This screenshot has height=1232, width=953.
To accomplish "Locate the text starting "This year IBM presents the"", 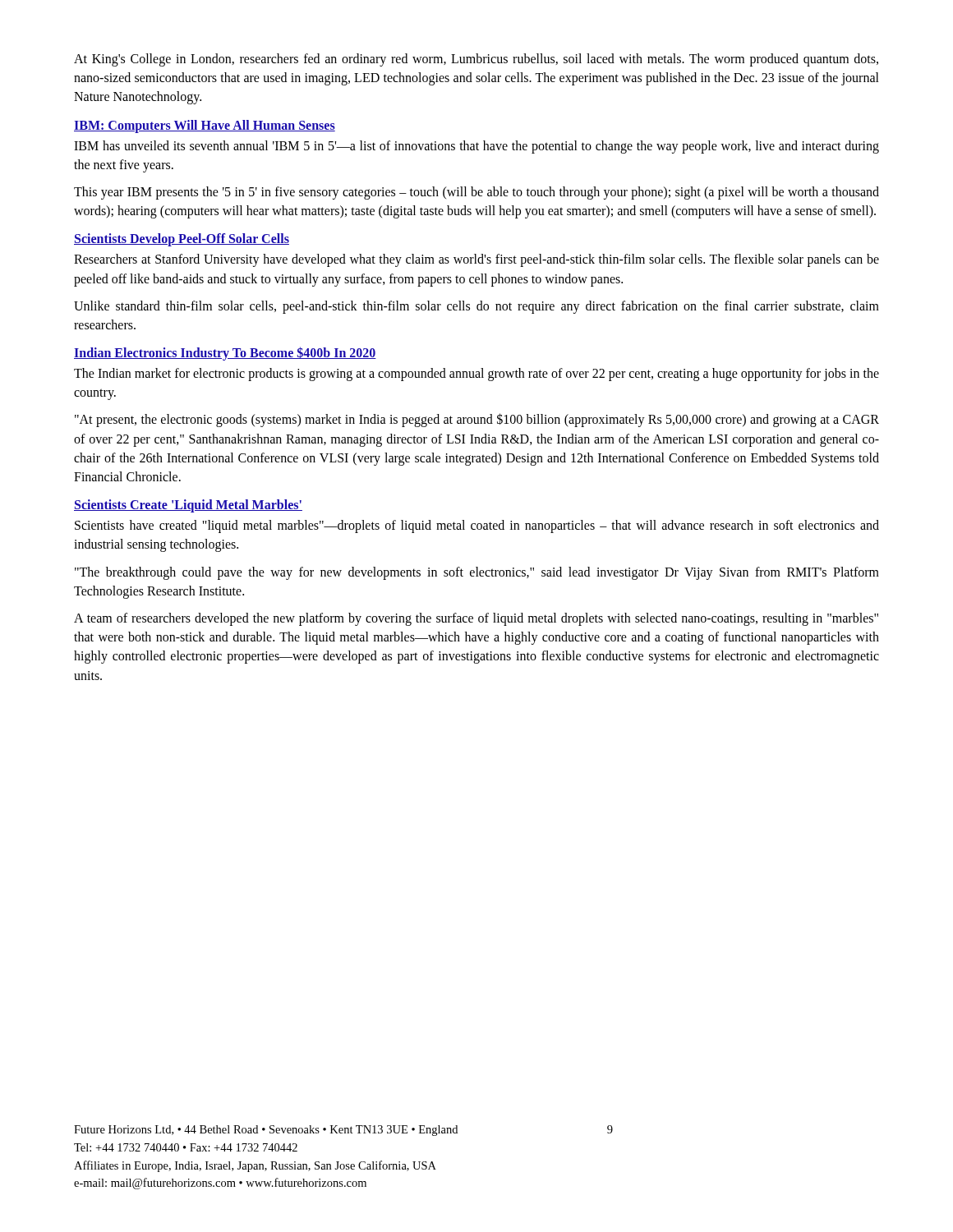I will [x=476, y=201].
